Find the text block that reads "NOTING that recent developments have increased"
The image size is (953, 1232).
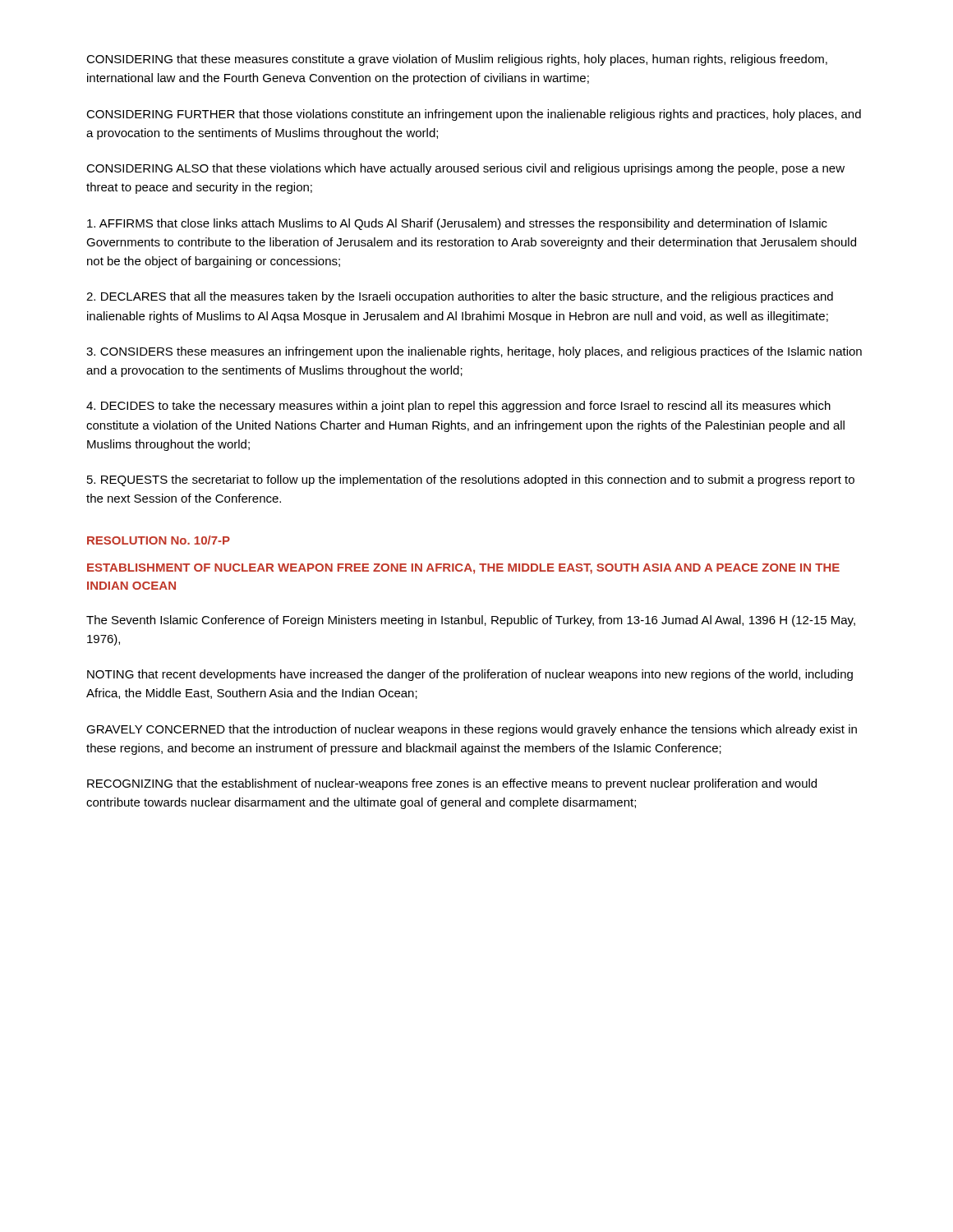pyautogui.click(x=470, y=683)
